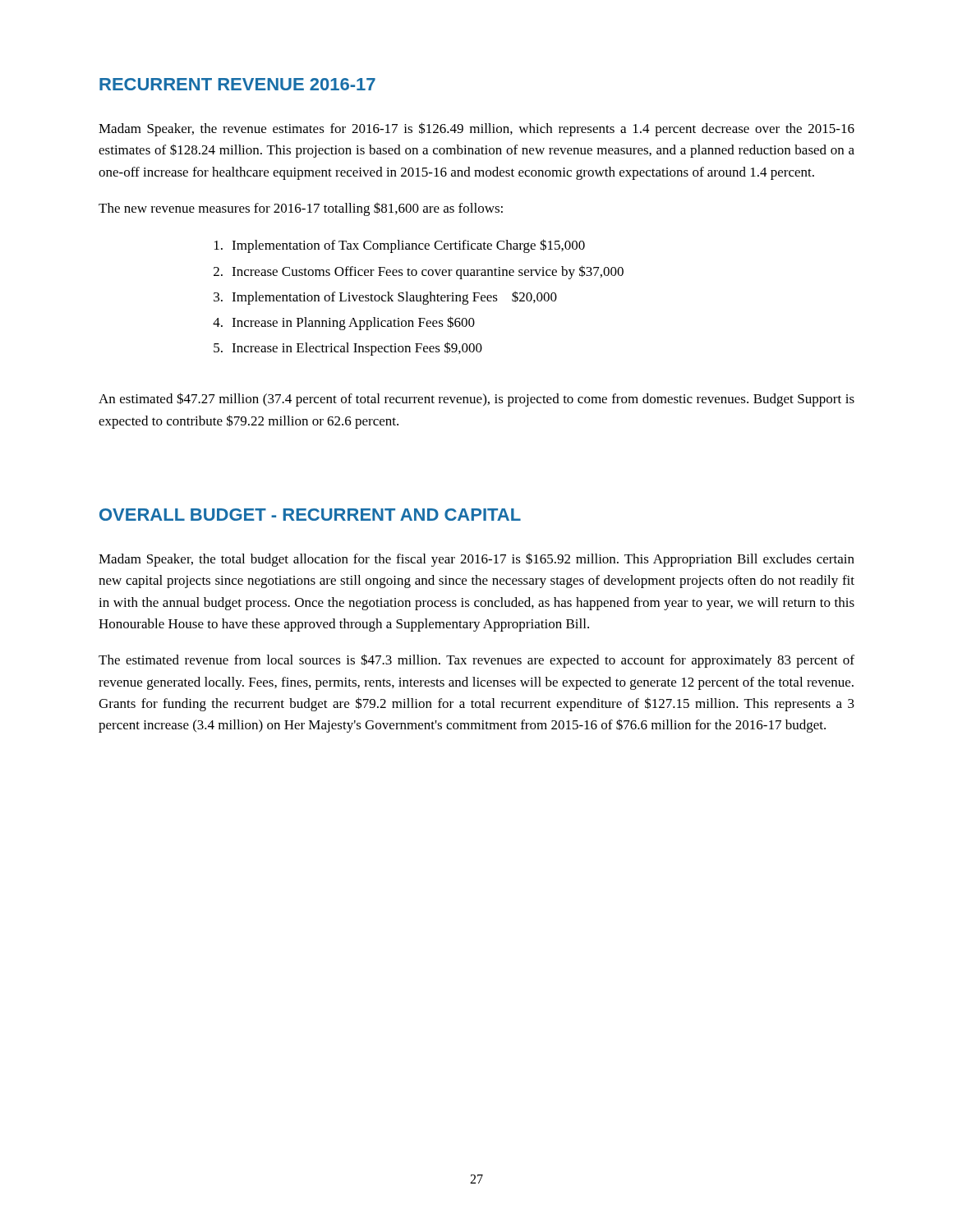953x1232 pixels.
Task: Point to "3.Implementation of Livestock Slaughtering Fees $20,000"
Action: tap(381, 297)
